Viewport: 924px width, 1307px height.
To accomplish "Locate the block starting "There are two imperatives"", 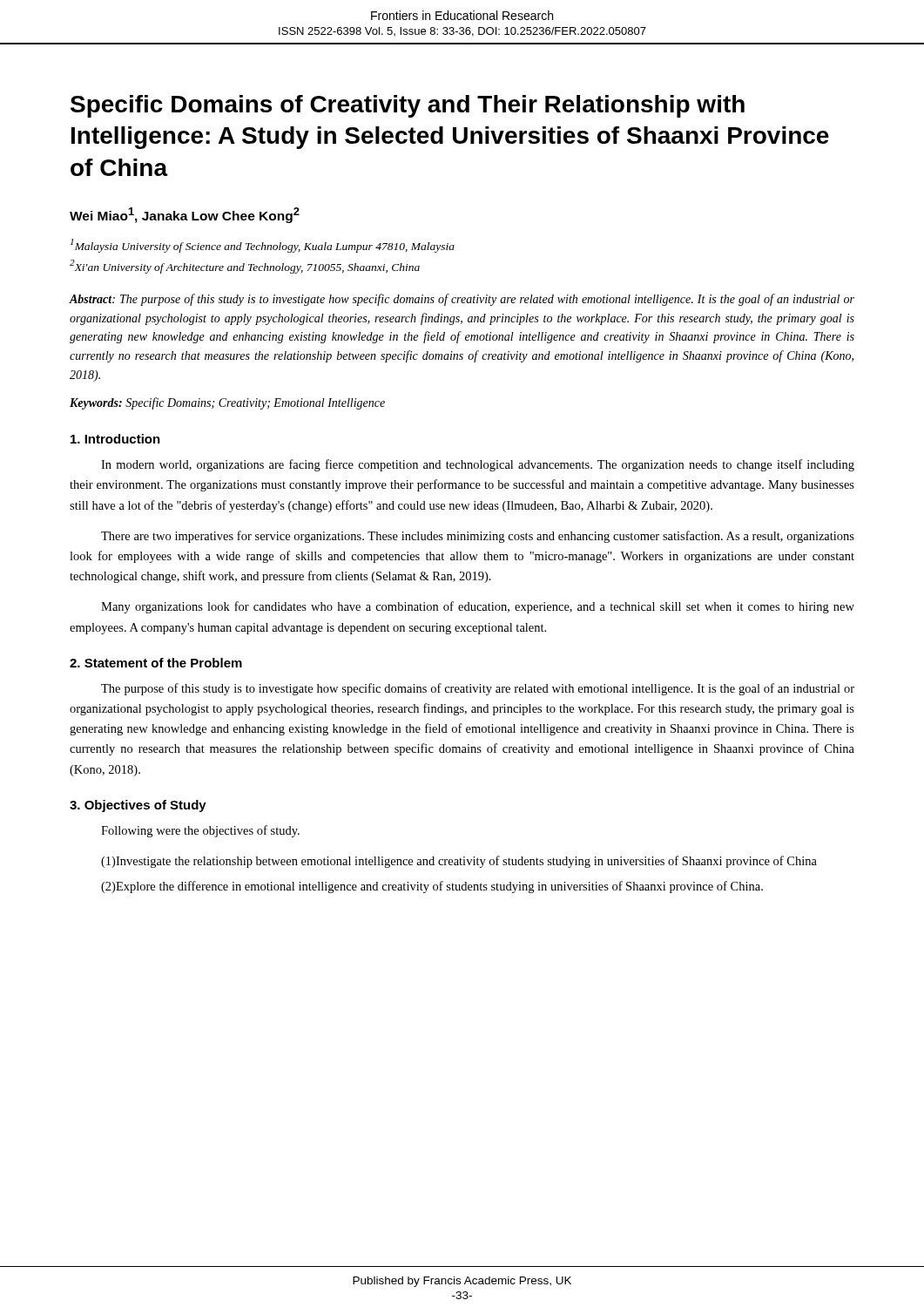I will point(462,556).
